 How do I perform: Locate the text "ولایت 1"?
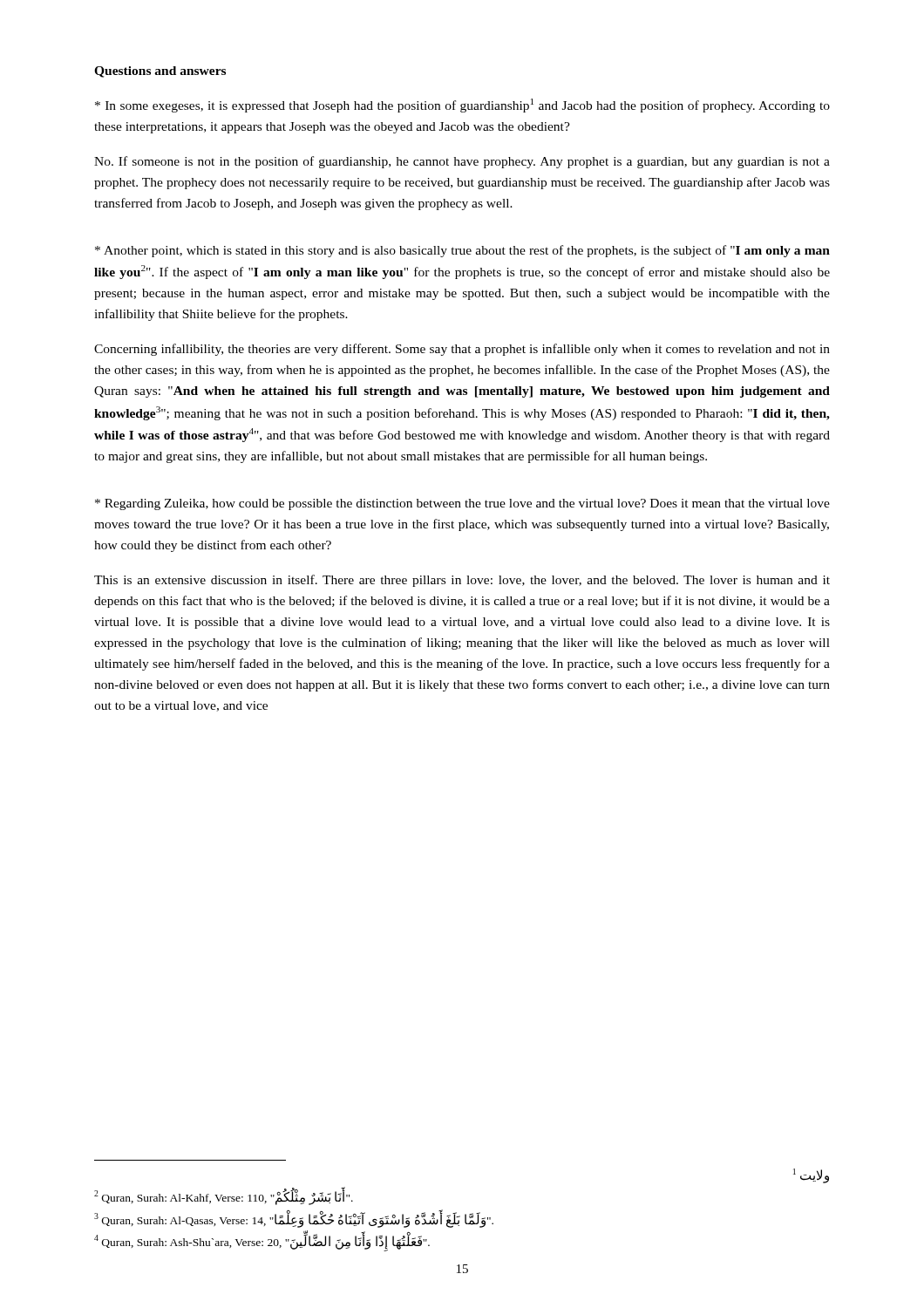pyautogui.click(x=811, y=1174)
